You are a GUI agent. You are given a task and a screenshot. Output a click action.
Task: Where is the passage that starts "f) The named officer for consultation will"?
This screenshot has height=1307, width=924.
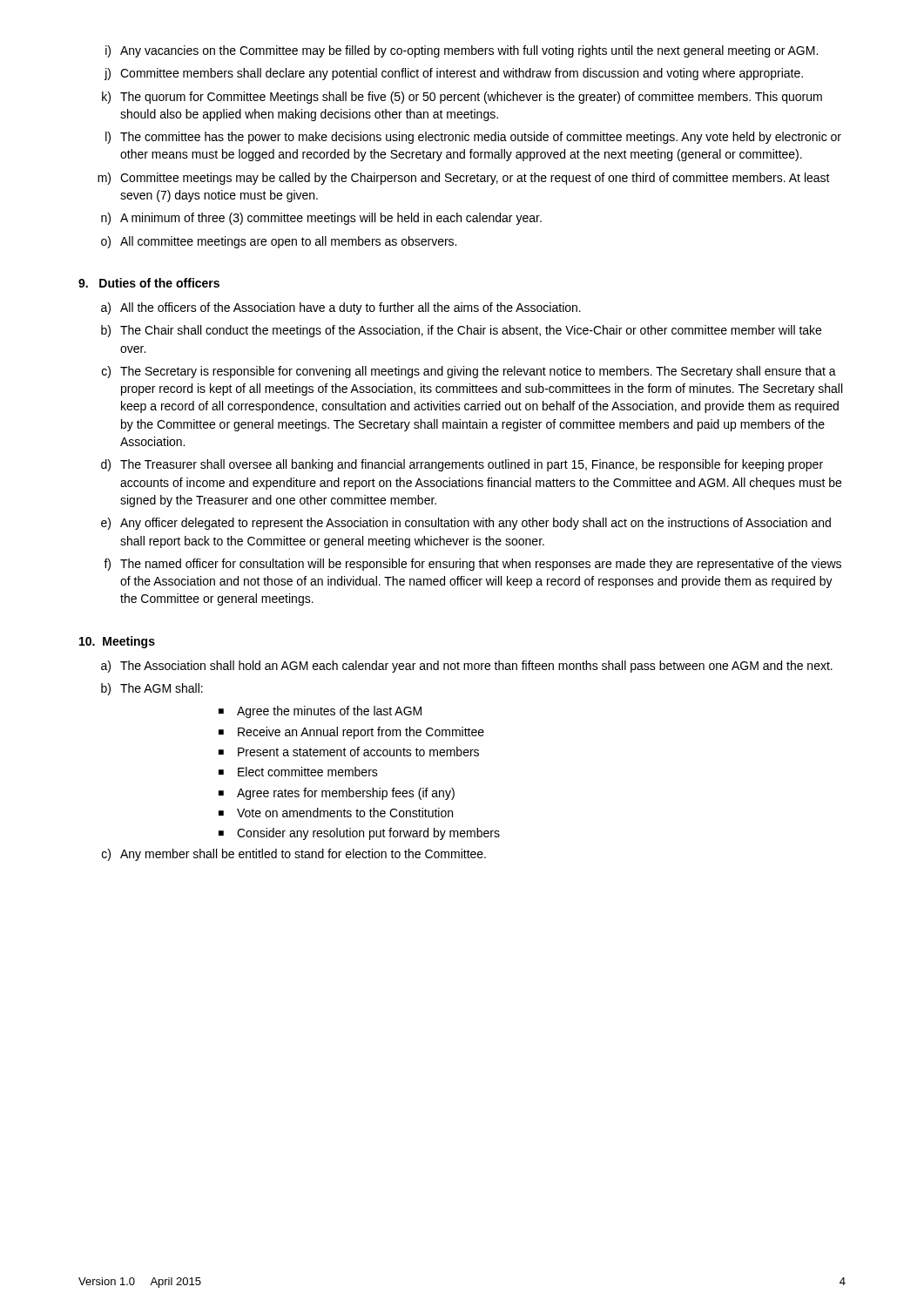click(462, 581)
